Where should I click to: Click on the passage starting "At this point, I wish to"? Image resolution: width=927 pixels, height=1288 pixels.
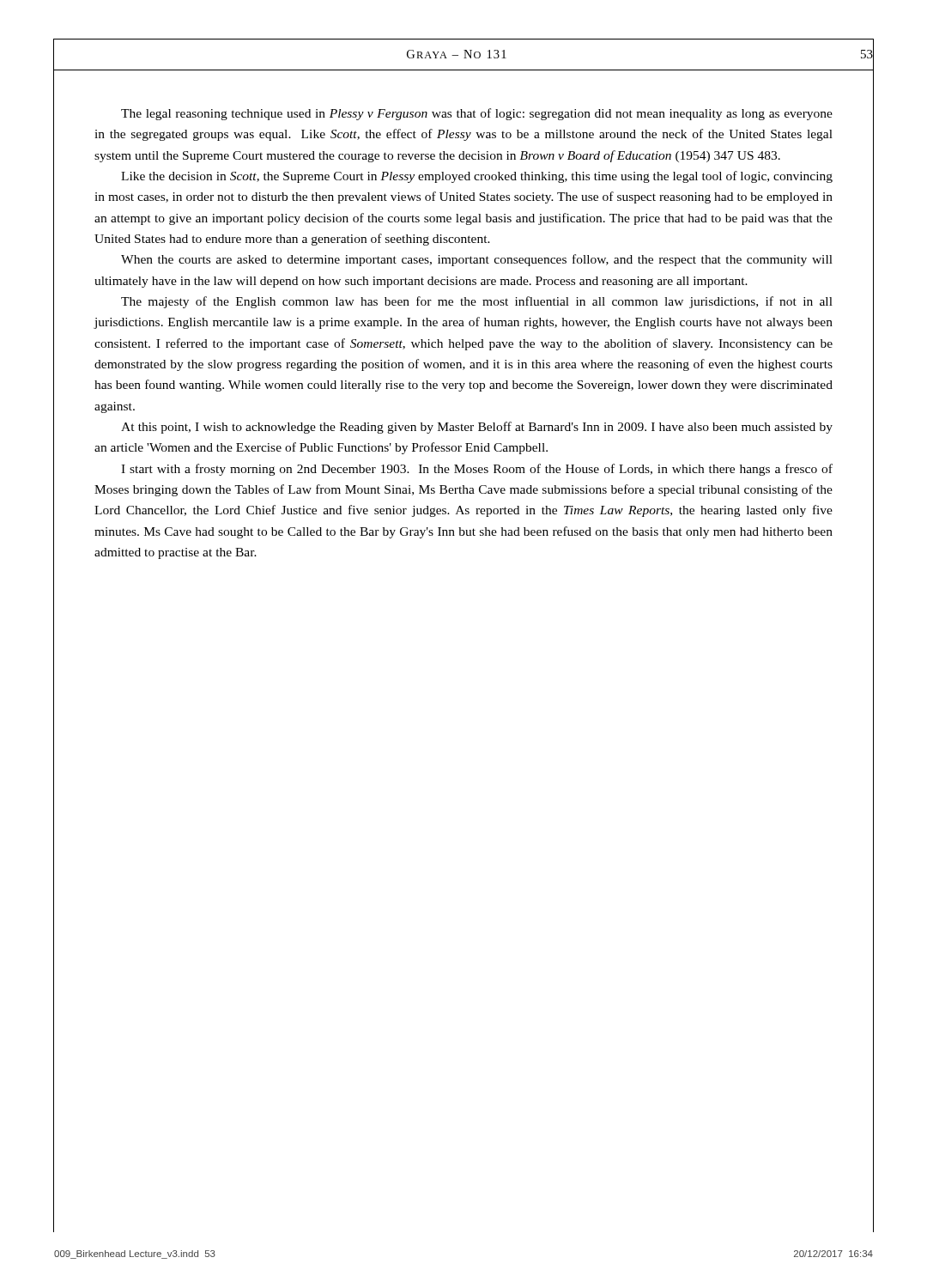pos(464,437)
